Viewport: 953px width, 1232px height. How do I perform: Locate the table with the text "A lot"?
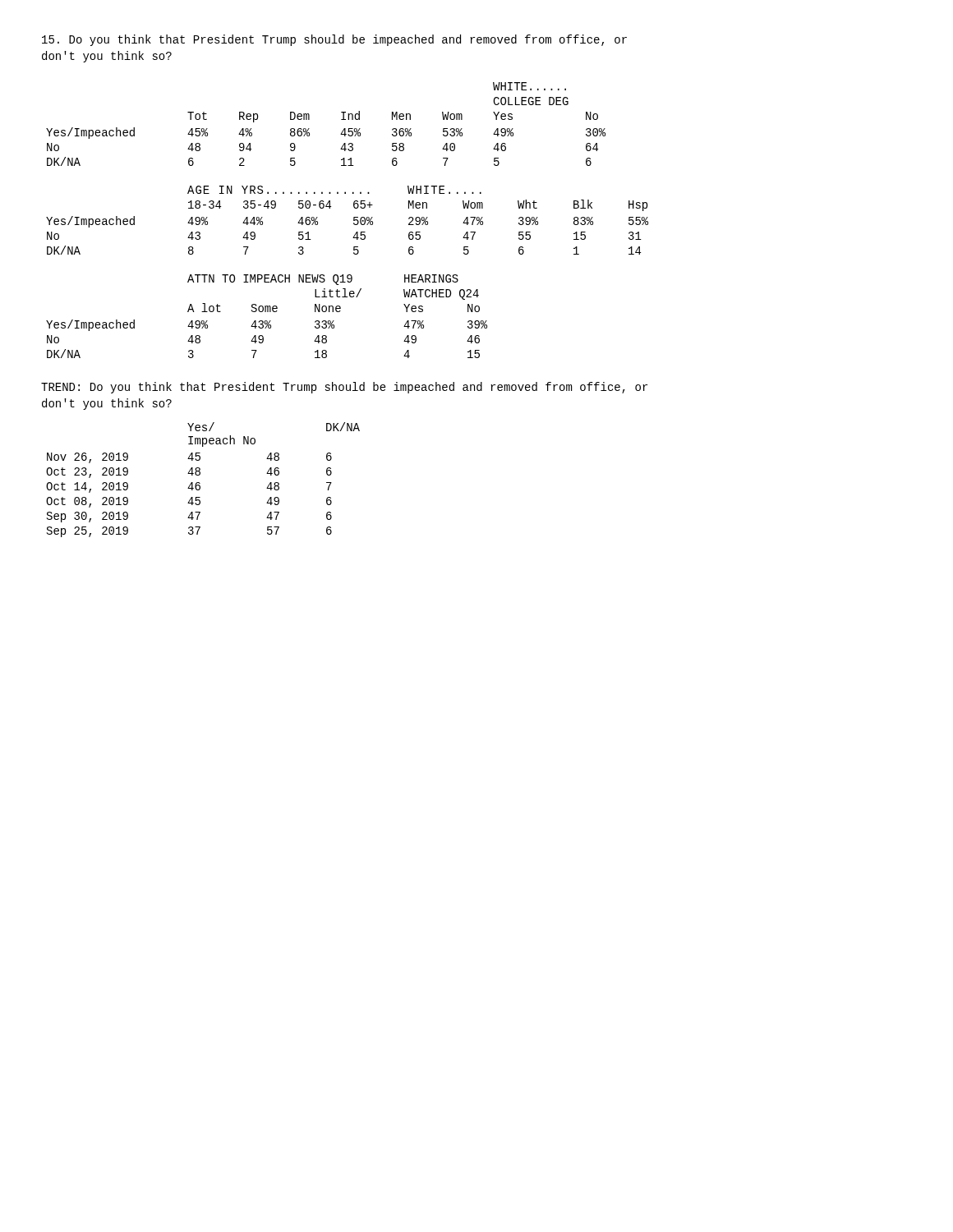coord(476,317)
